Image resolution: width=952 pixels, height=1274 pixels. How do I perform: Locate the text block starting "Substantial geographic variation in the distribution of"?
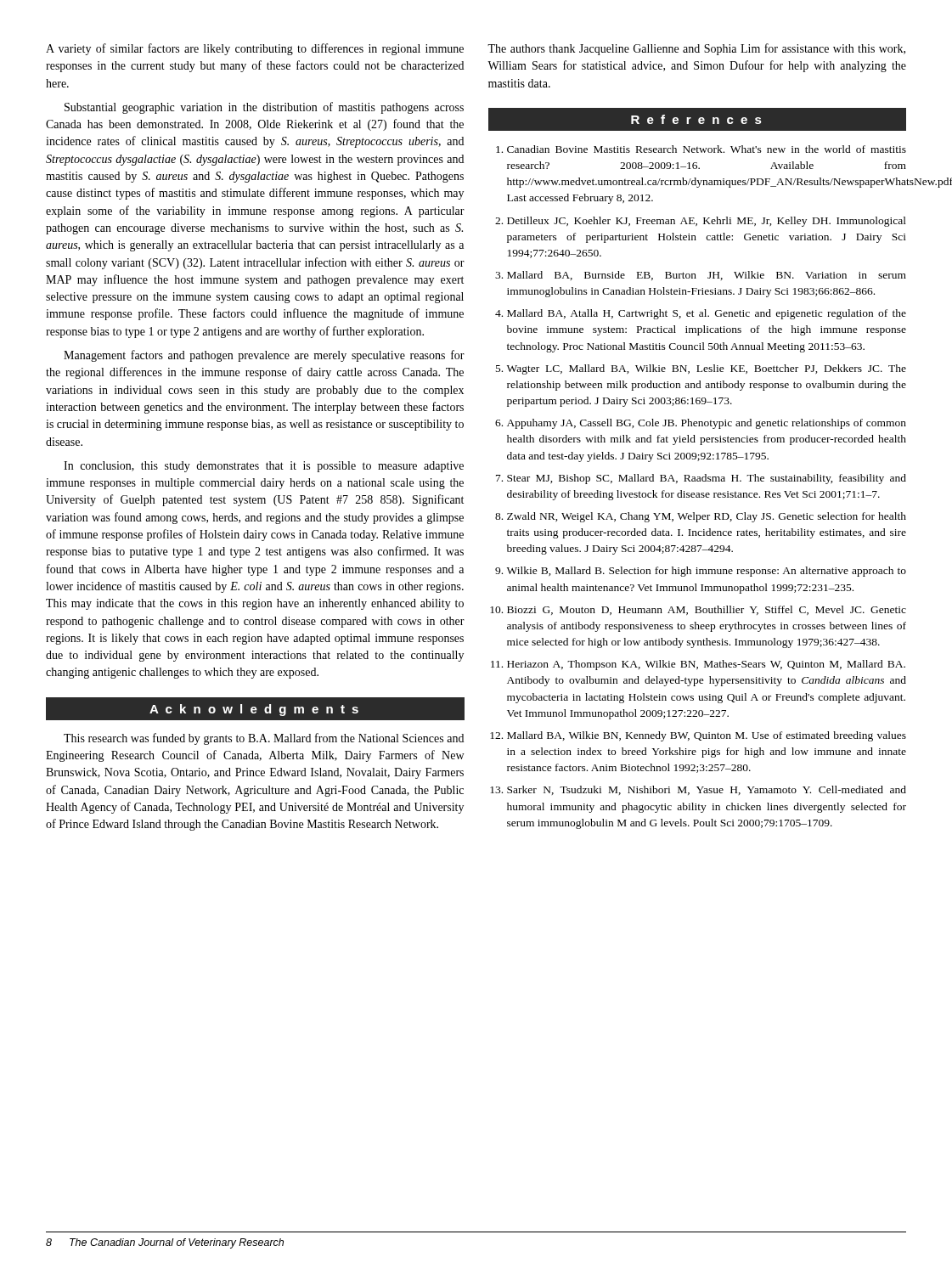point(255,220)
